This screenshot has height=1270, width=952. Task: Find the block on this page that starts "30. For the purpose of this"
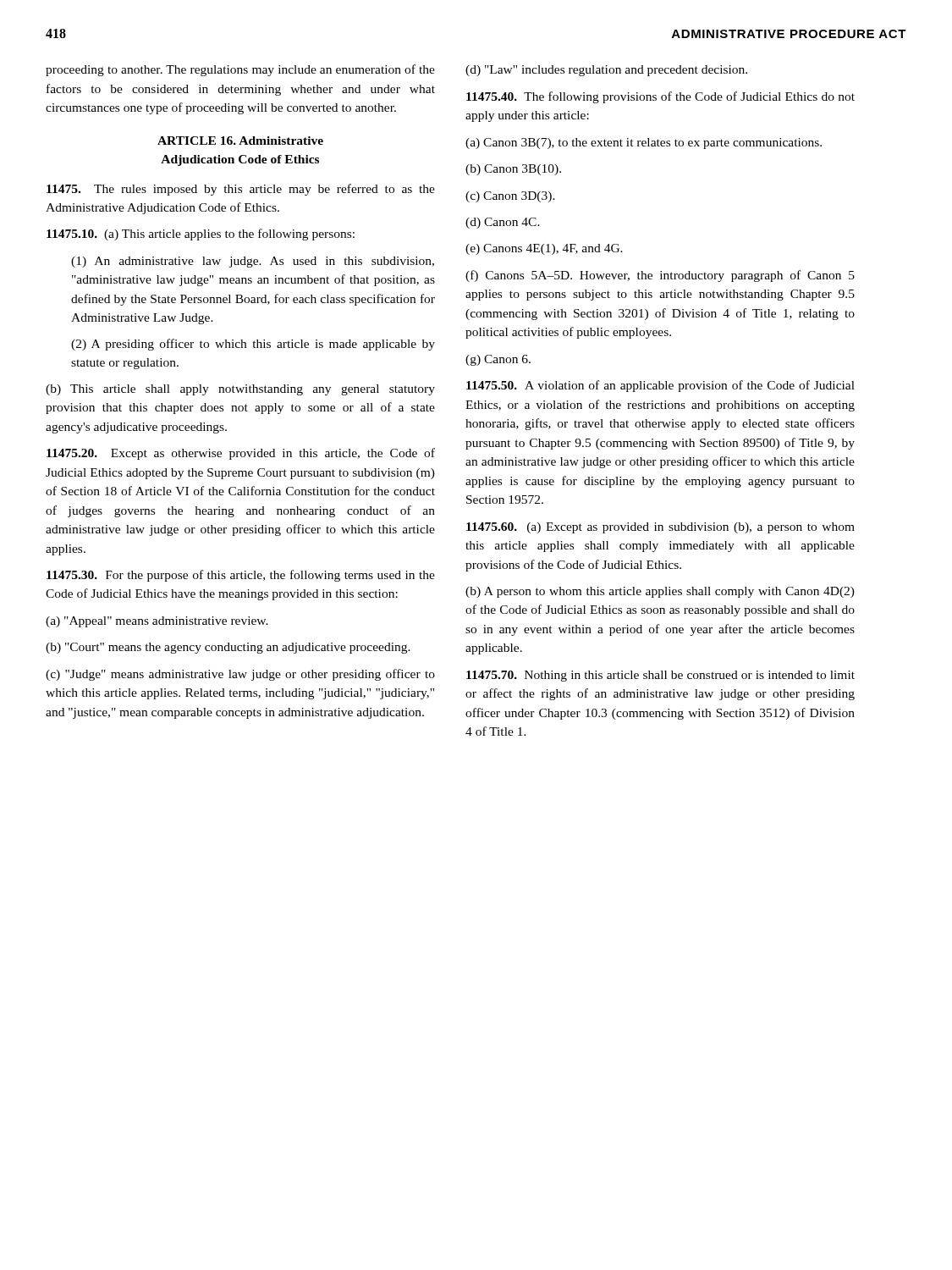[x=240, y=585]
